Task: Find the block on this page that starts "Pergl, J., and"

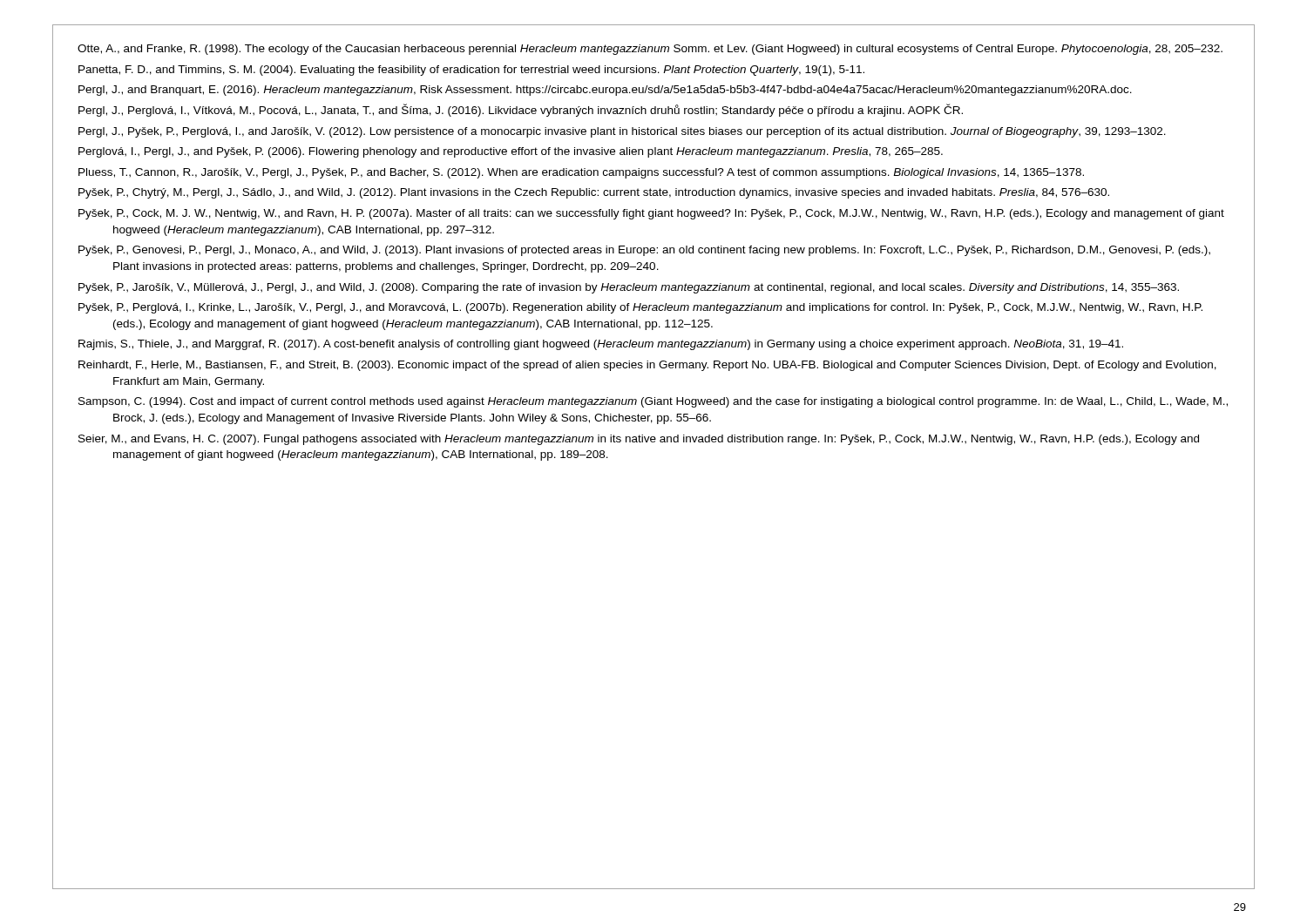Action: [x=605, y=89]
